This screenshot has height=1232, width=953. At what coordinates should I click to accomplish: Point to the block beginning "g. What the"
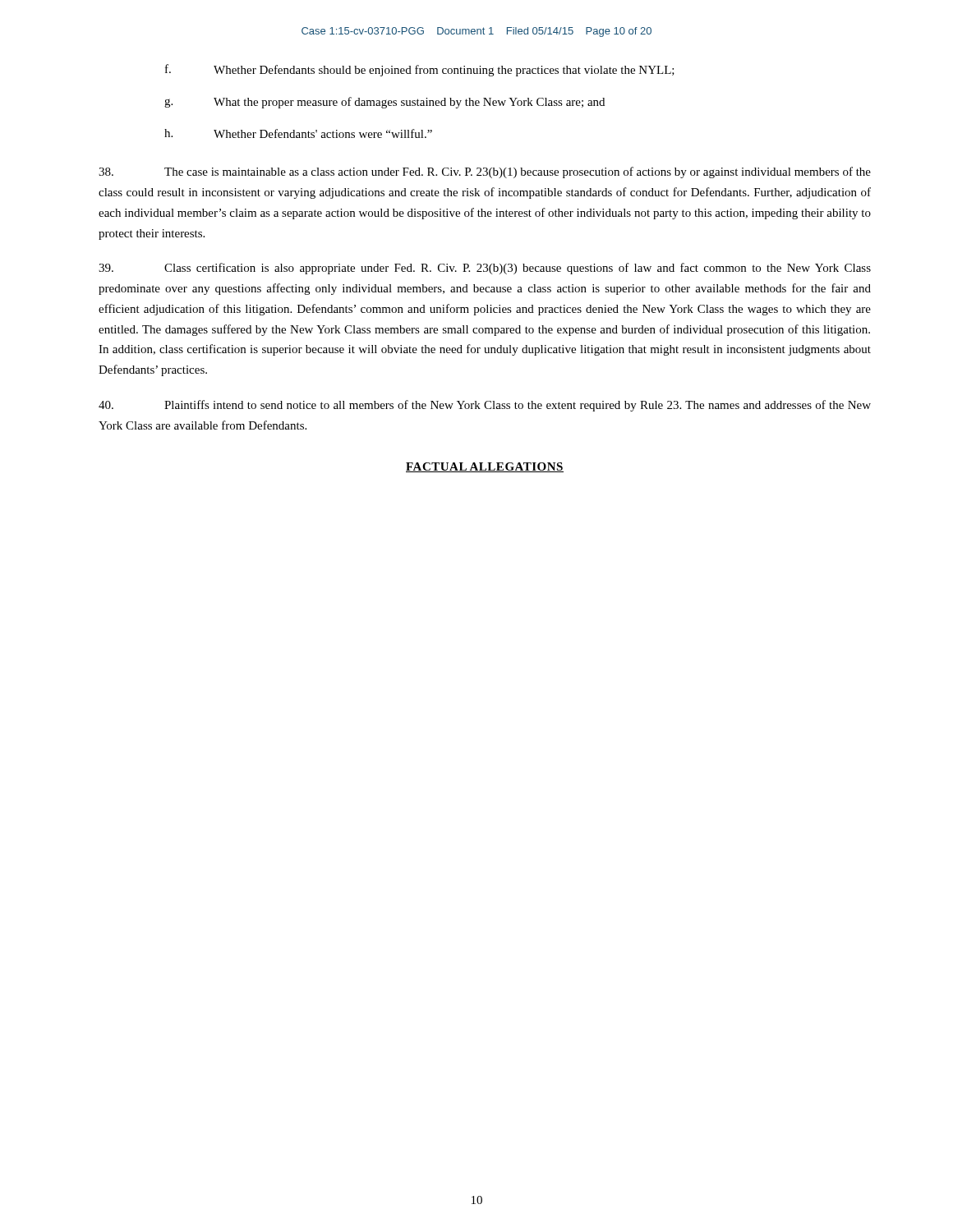tap(518, 102)
